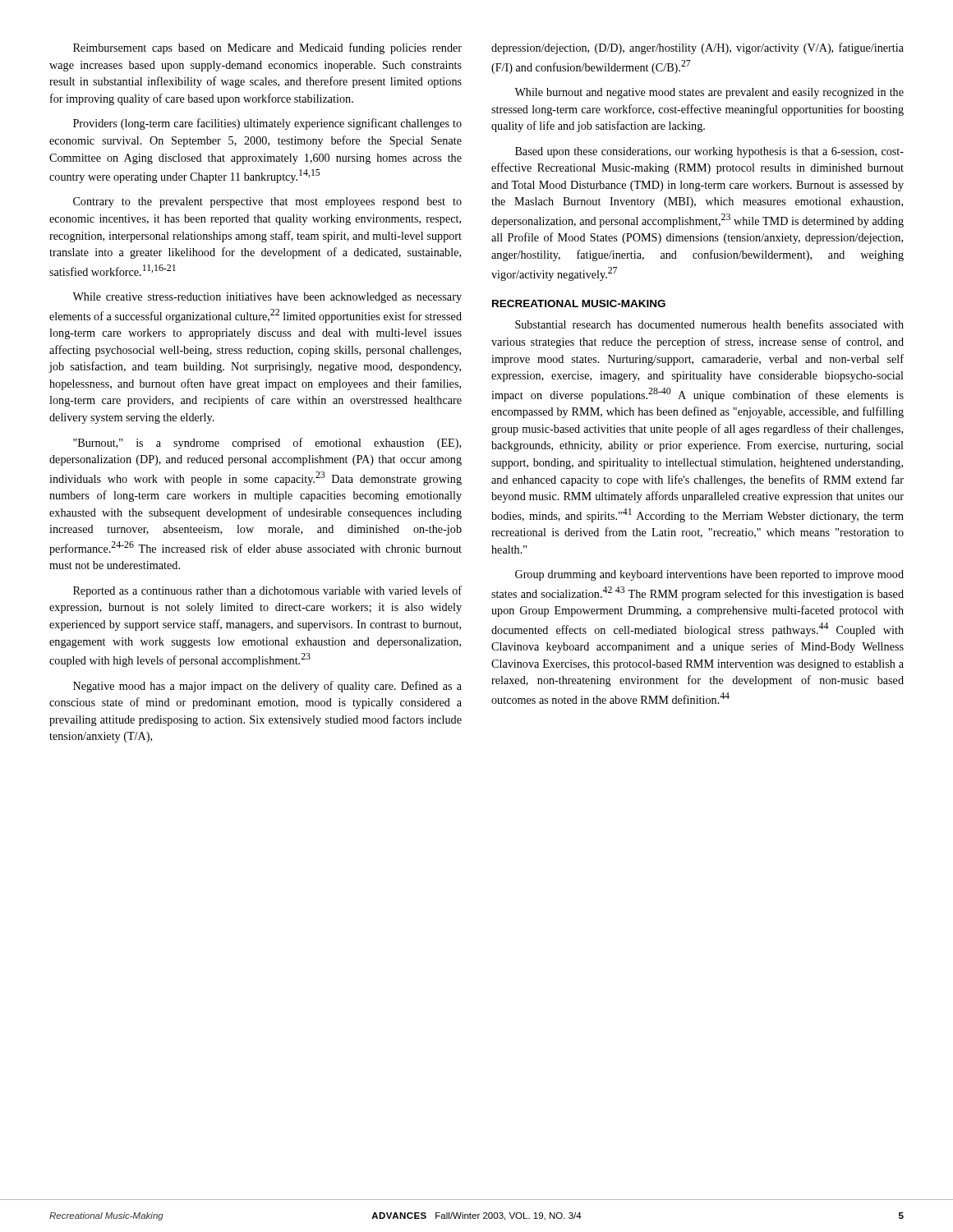Click on the passage starting ""Burnout," is a syndrome comprised"

pyautogui.click(x=255, y=504)
